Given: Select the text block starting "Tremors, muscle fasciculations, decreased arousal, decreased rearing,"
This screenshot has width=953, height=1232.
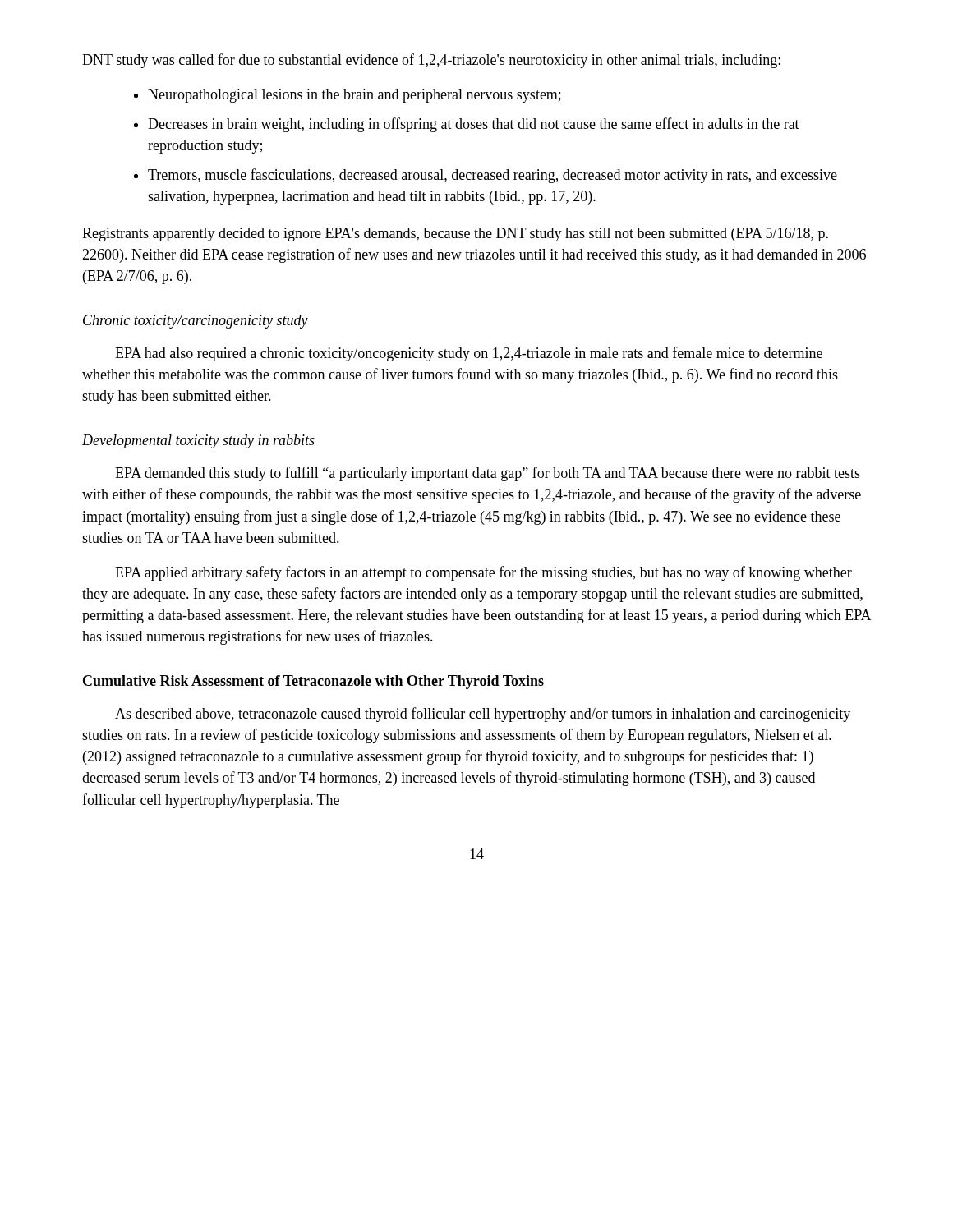Looking at the screenshot, I should (509, 186).
